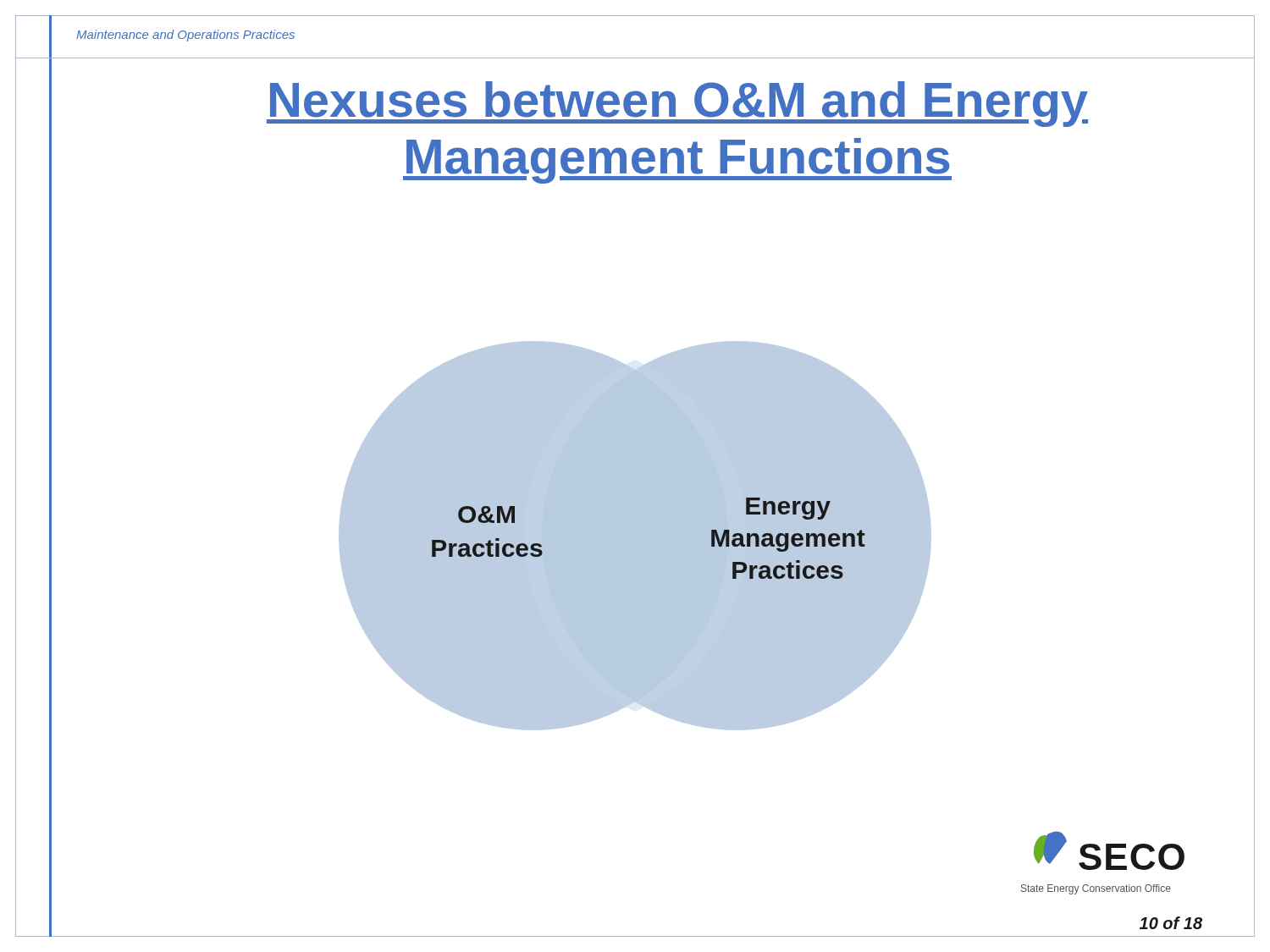Screen dimensions: 952x1270
Task: Locate the infographic
Action: click(635, 535)
